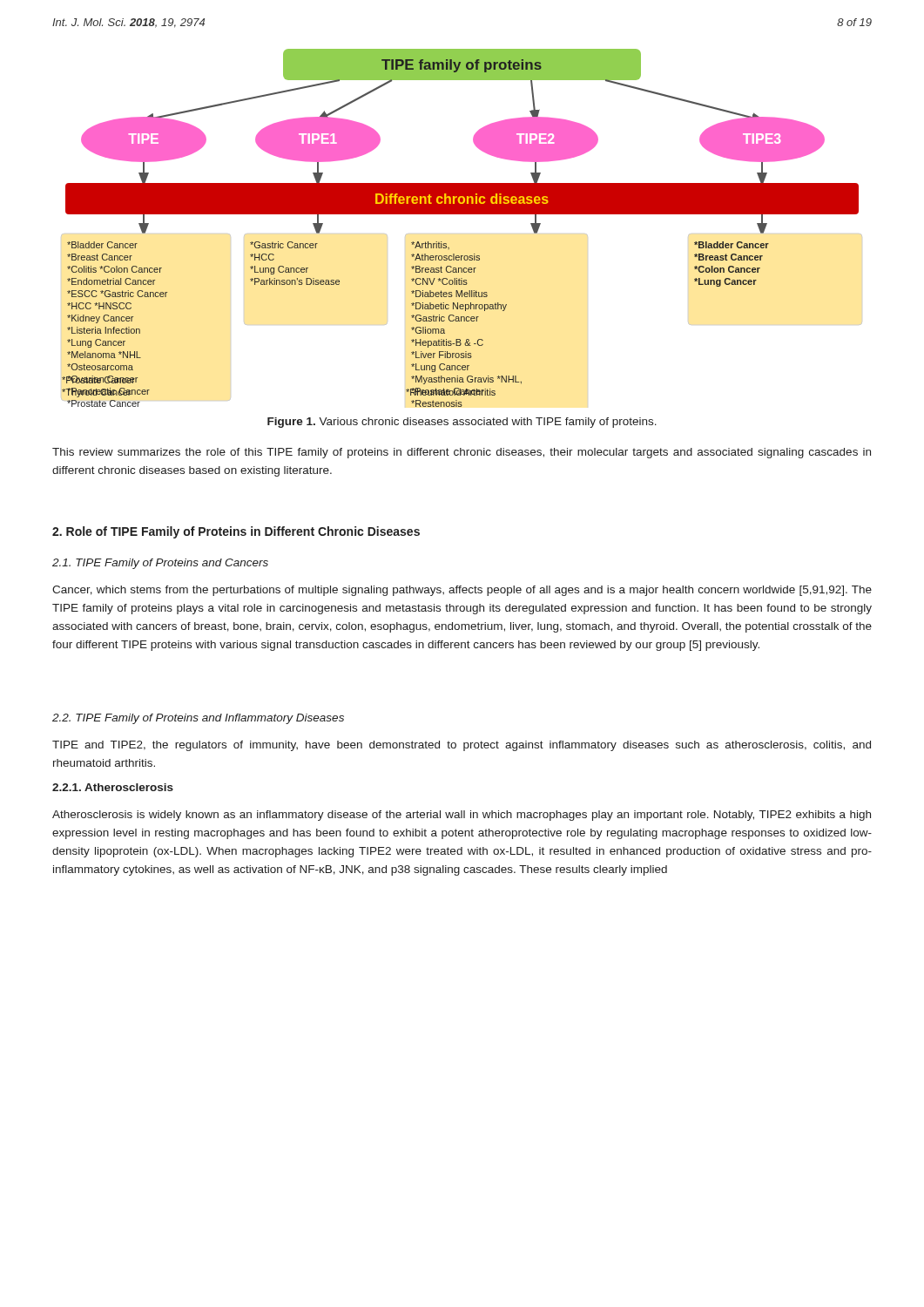The height and width of the screenshot is (1307, 924).
Task: Click on the passage starting "2.2.1. Atherosclerosis"
Action: coord(113,787)
